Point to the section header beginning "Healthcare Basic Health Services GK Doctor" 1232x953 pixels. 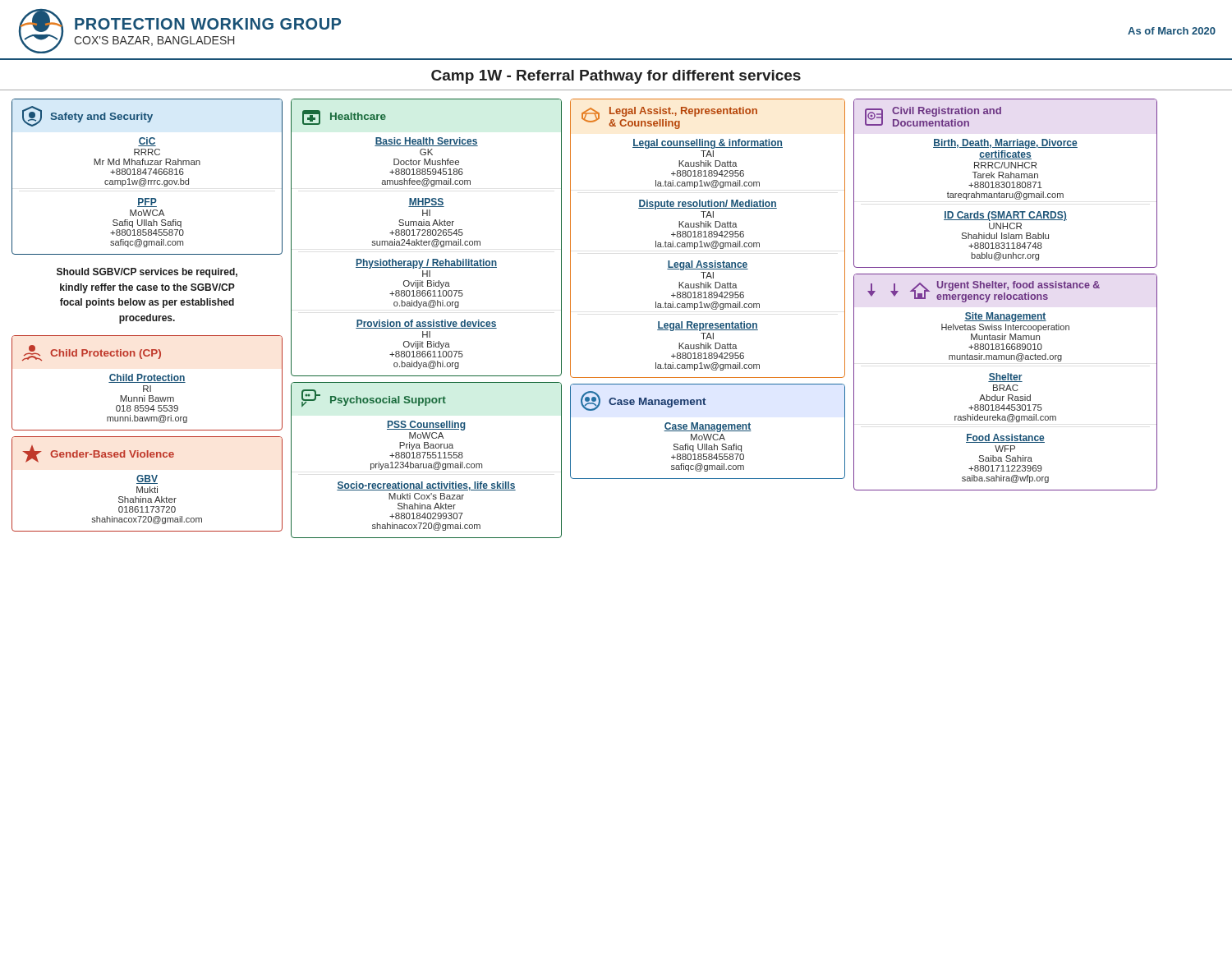tap(426, 235)
